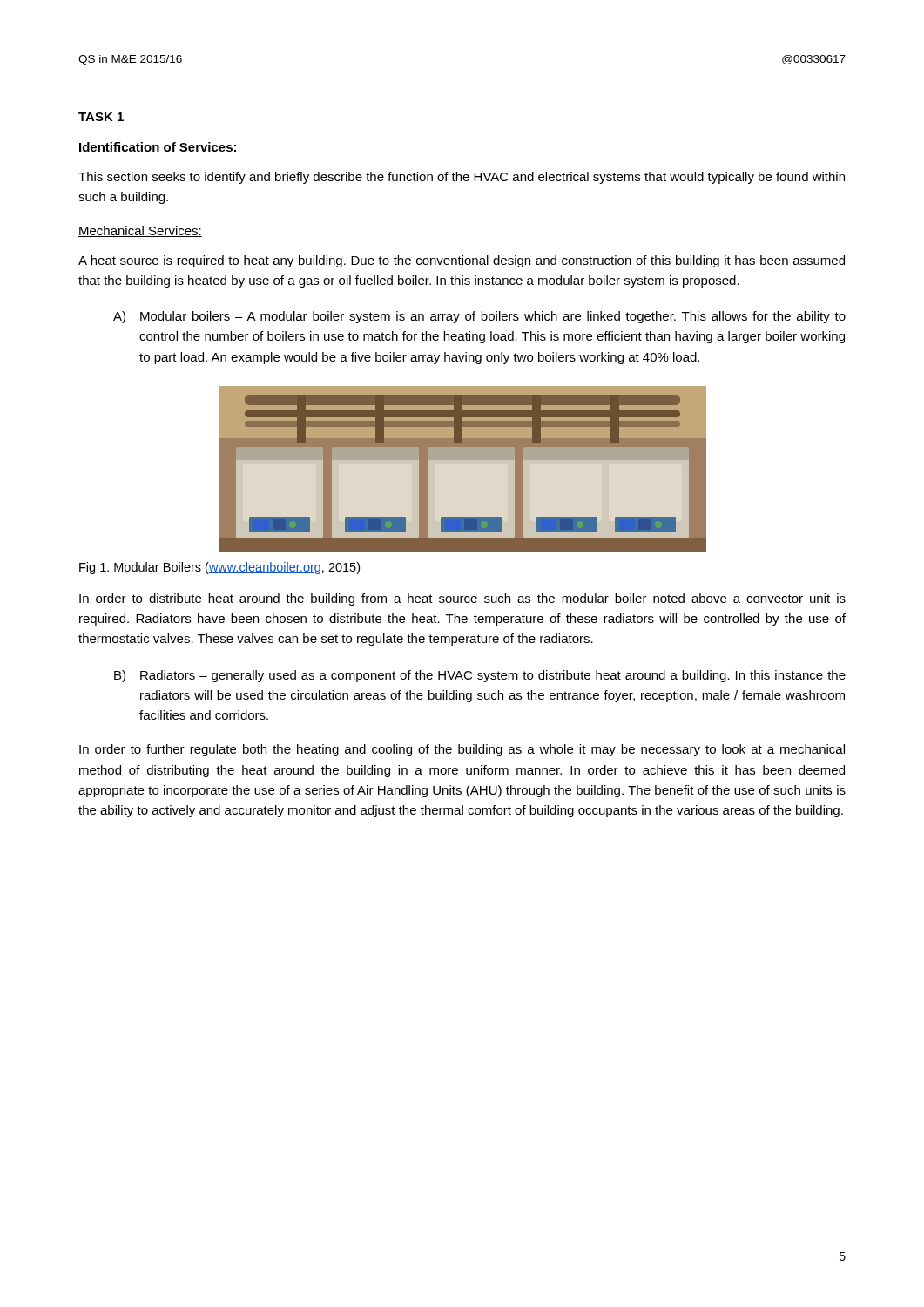Click on the region starting "In order to distribute heat"
Image resolution: width=924 pixels, height=1307 pixels.
(462, 618)
